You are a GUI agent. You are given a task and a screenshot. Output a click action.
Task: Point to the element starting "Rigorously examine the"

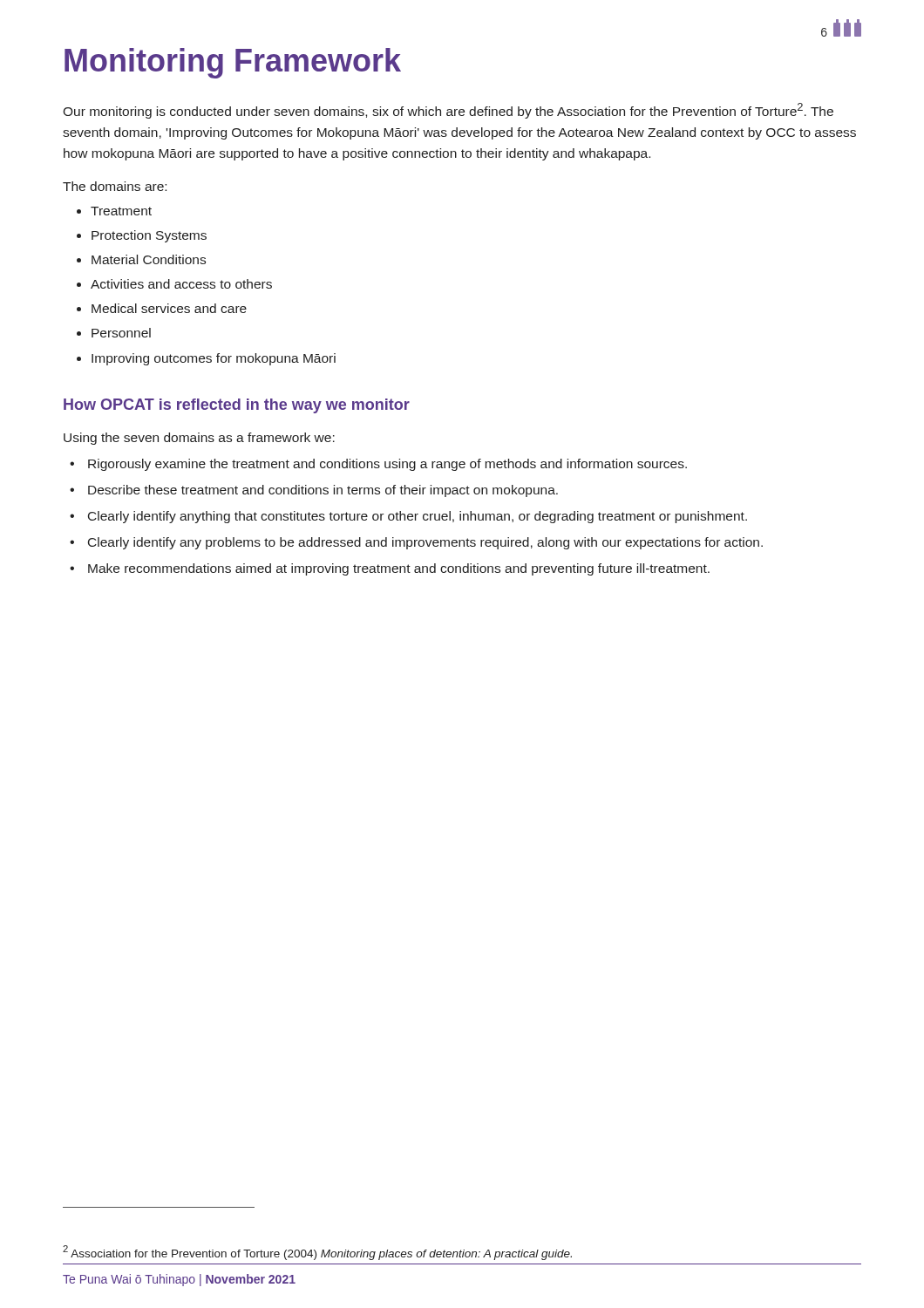[x=462, y=464]
